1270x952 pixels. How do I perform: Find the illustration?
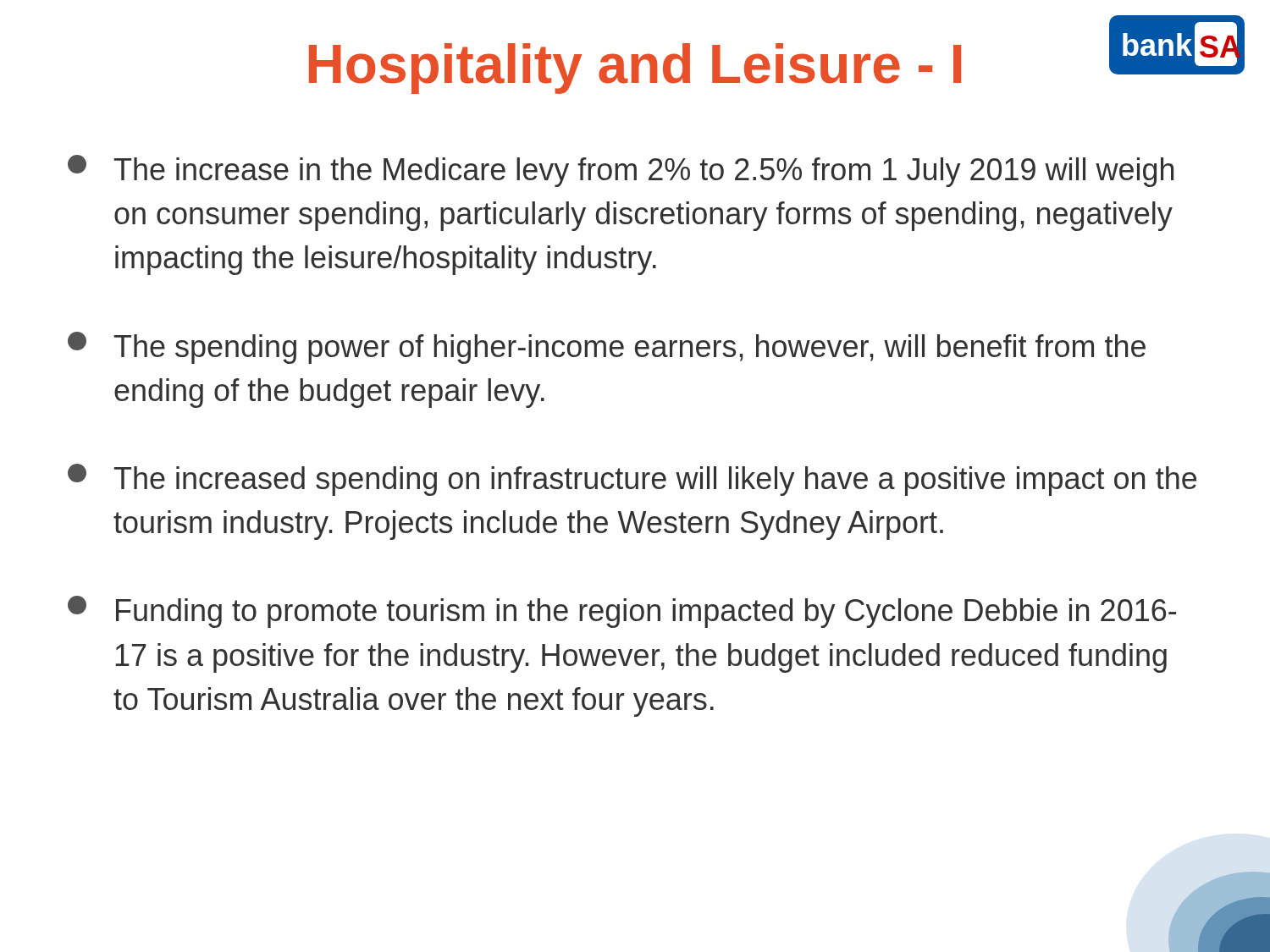pos(1177,867)
